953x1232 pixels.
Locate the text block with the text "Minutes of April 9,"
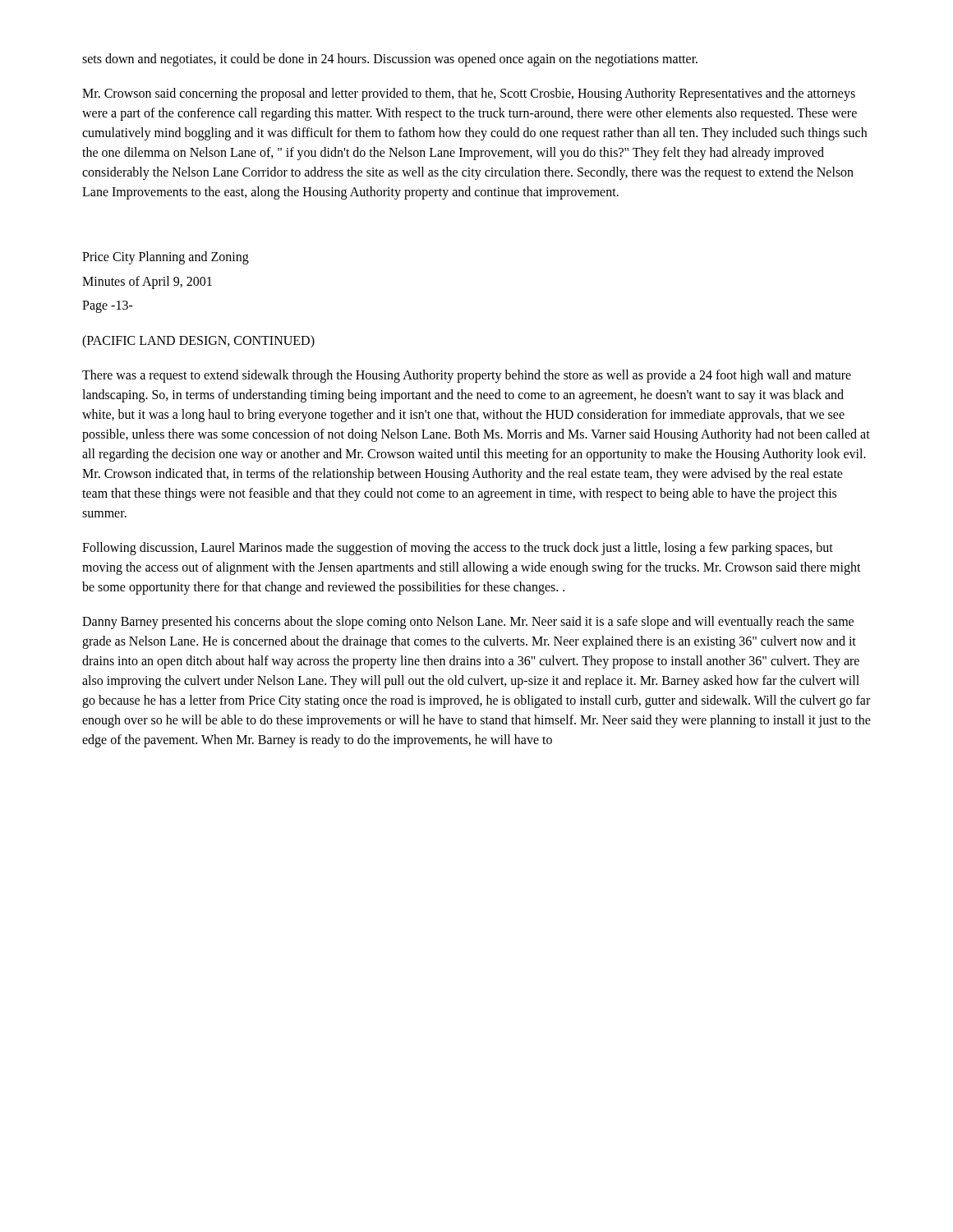(x=147, y=281)
